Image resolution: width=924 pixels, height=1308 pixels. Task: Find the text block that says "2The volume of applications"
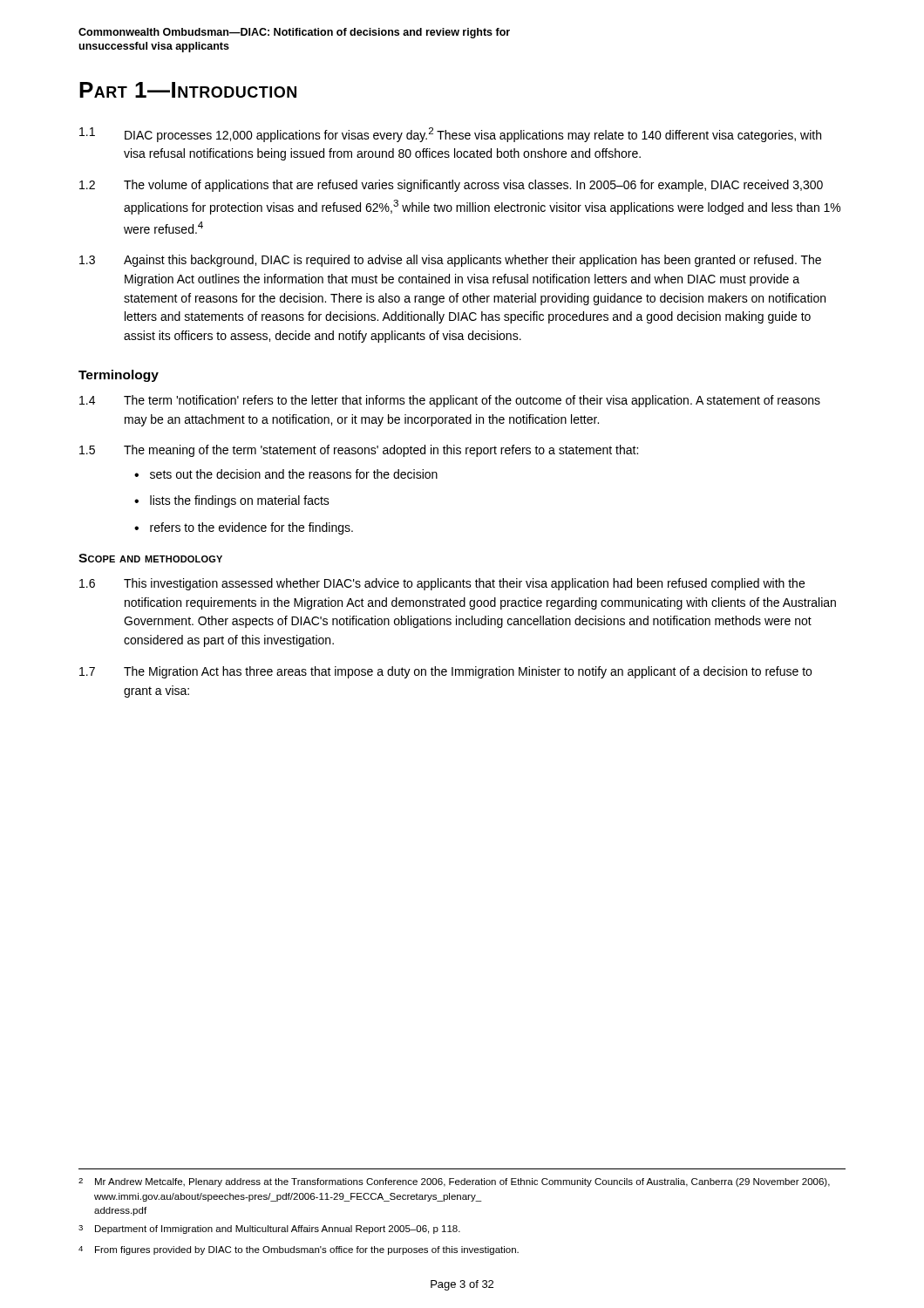[460, 208]
